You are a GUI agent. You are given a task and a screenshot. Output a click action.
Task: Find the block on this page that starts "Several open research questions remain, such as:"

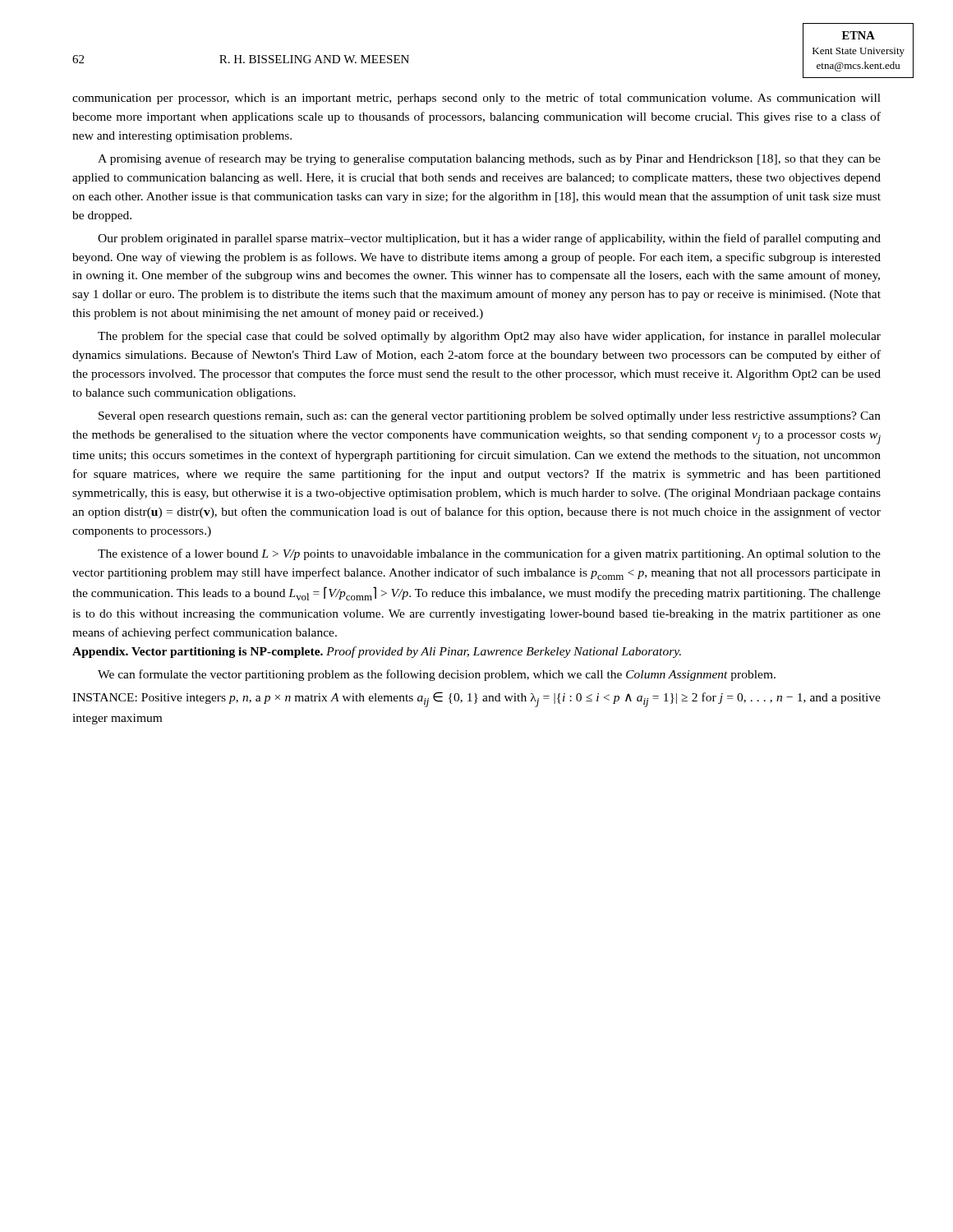(x=476, y=473)
